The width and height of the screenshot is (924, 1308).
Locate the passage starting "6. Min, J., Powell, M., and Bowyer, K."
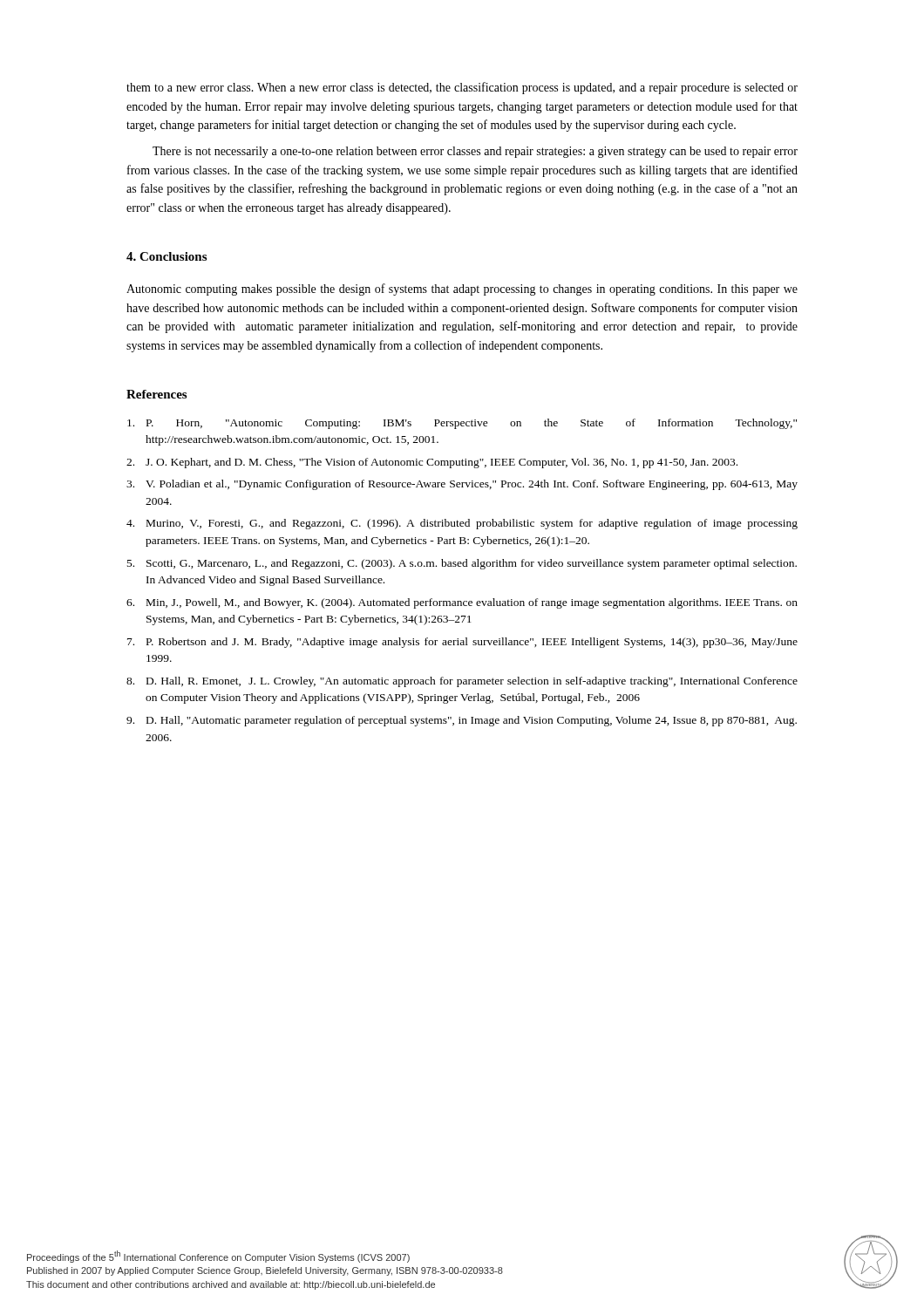coord(462,611)
